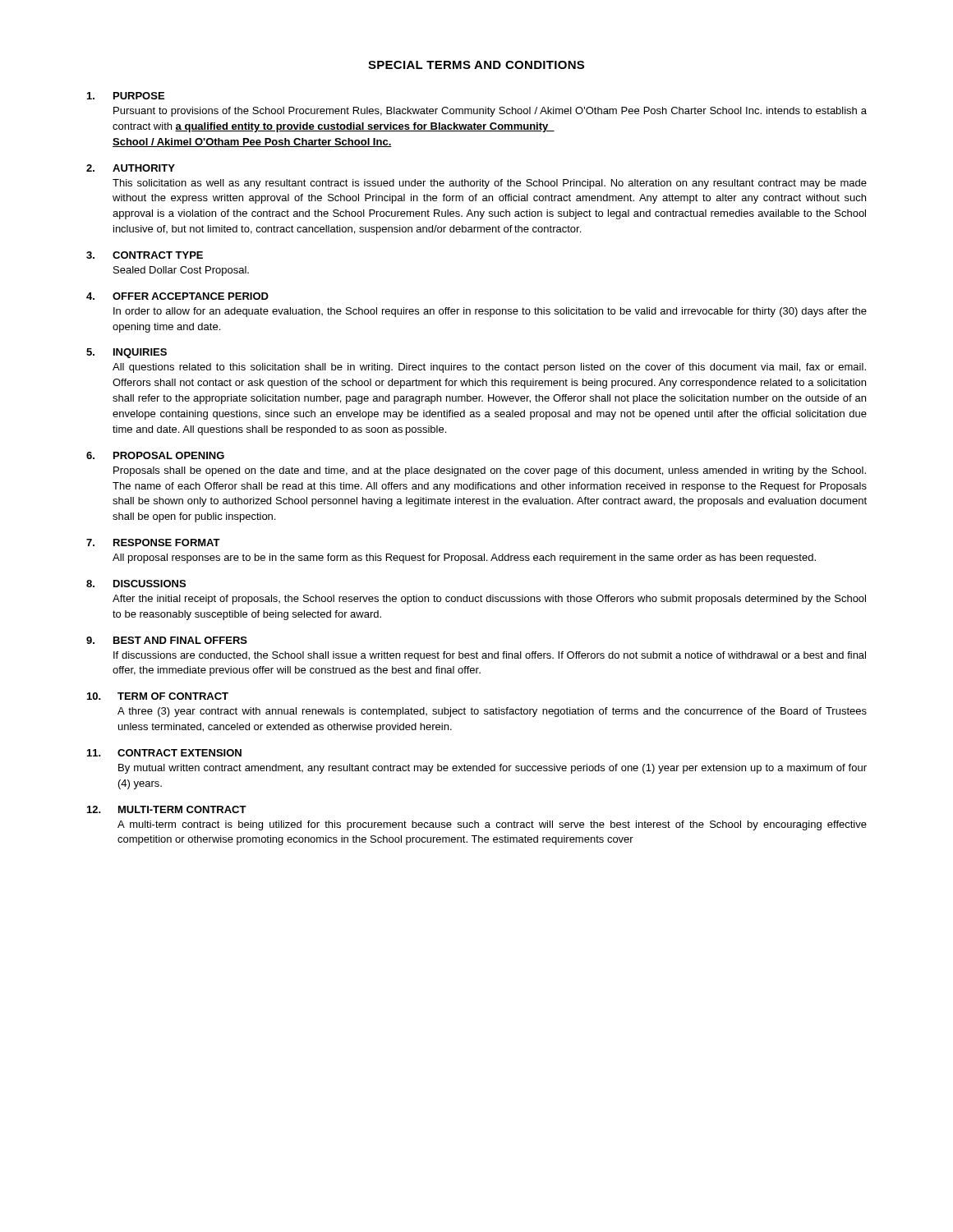Locate the text block that says "In order to allow"
Image resolution: width=953 pixels, height=1232 pixels.
(490, 318)
